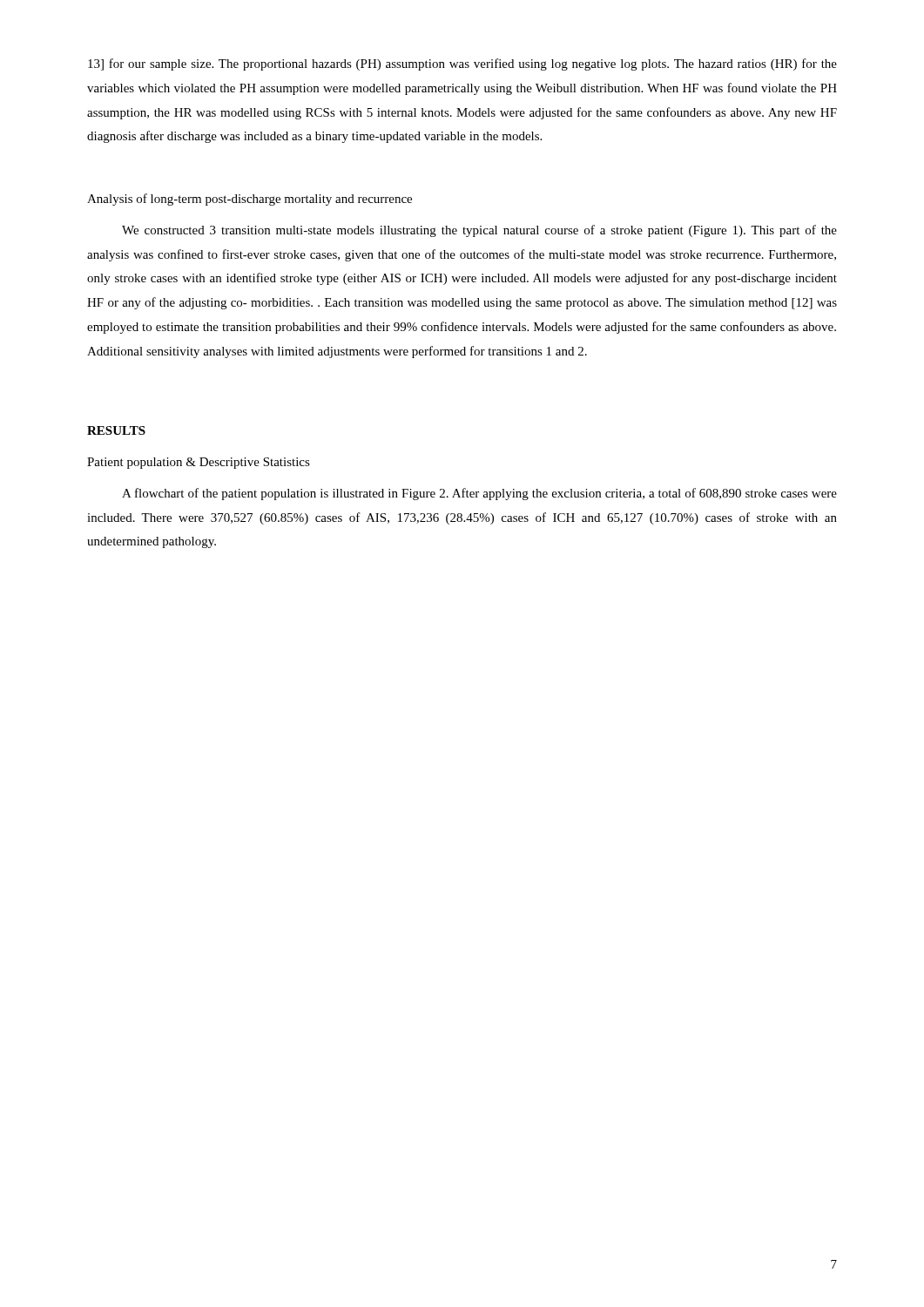924x1307 pixels.
Task: Find the text starting "Patient population & Descriptive Statistics"
Action: (199, 462)
